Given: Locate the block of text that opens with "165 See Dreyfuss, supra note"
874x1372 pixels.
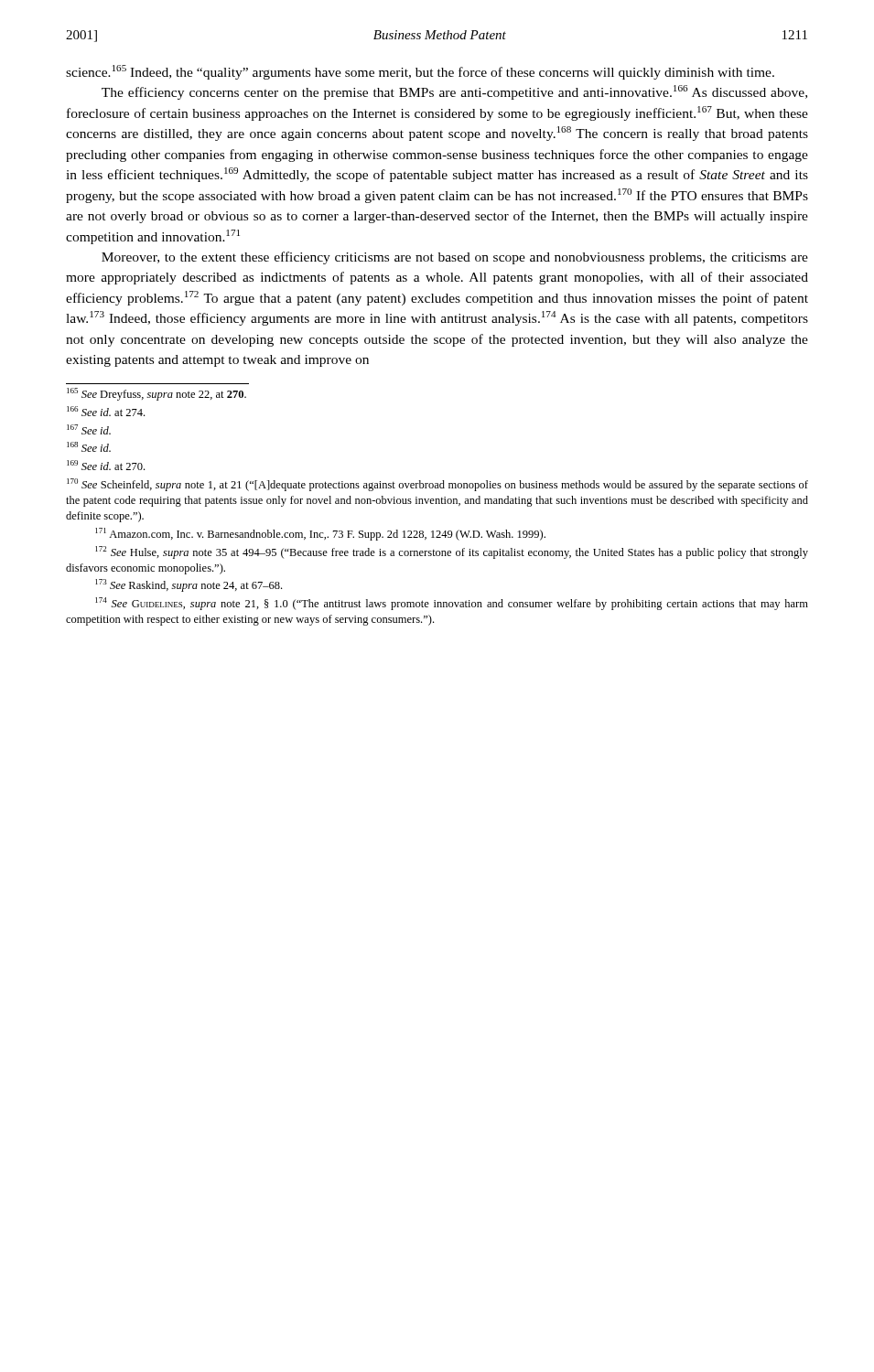Looking at the screenshot, I should tap(156, 394).
